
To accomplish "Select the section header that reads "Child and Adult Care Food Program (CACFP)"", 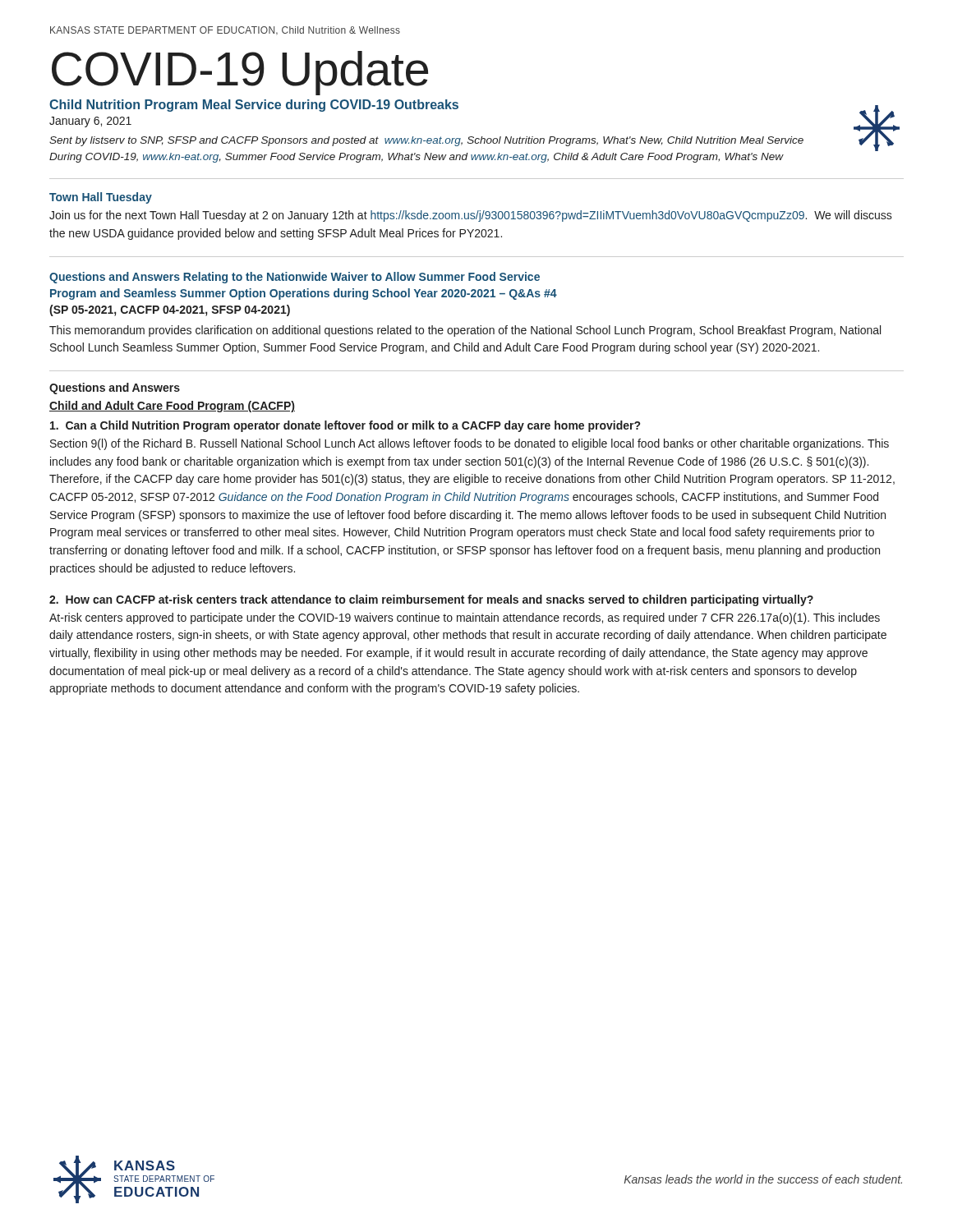I will [x=172, y=406].
